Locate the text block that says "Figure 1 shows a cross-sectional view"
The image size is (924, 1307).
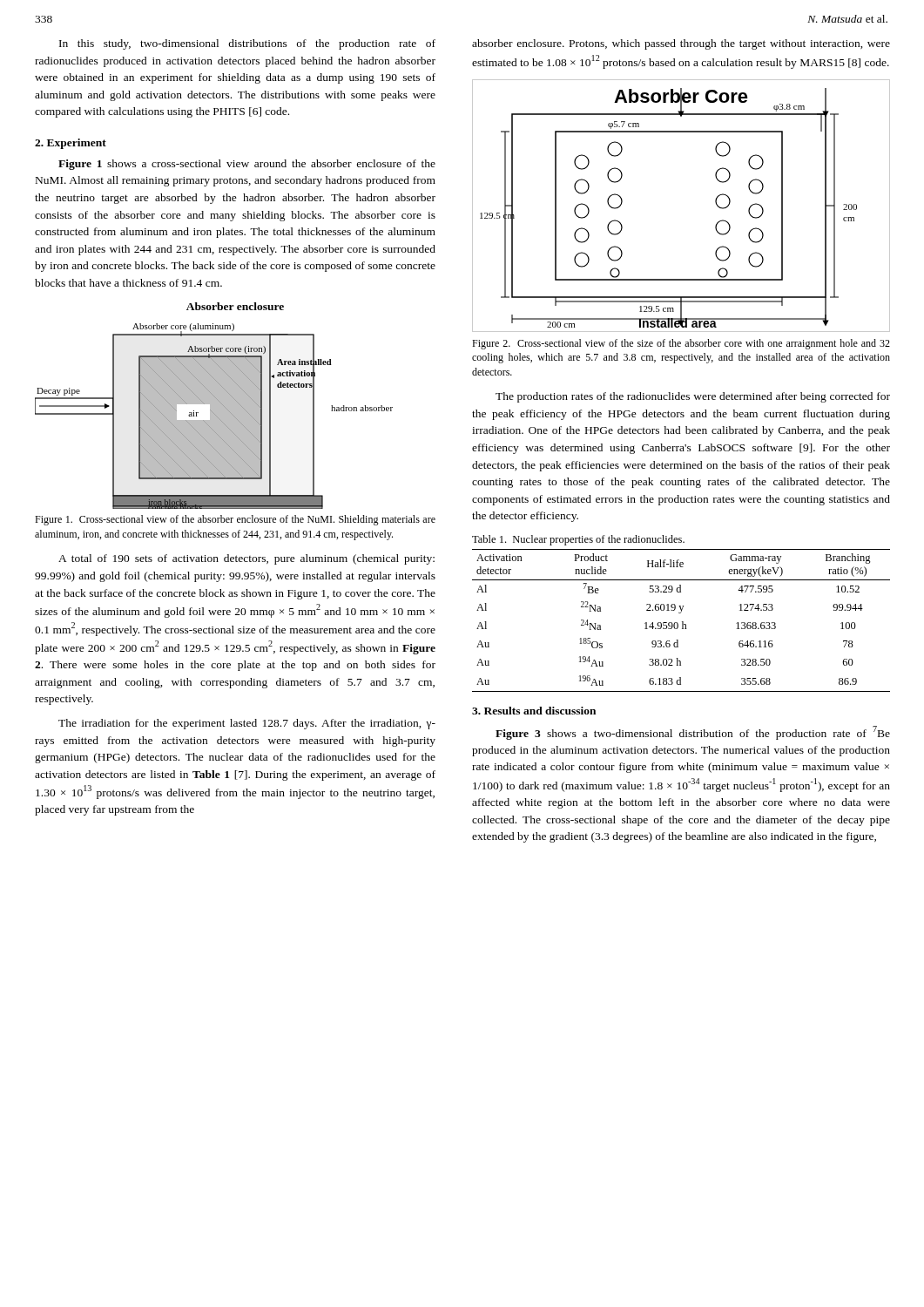(x=235, y=223)
